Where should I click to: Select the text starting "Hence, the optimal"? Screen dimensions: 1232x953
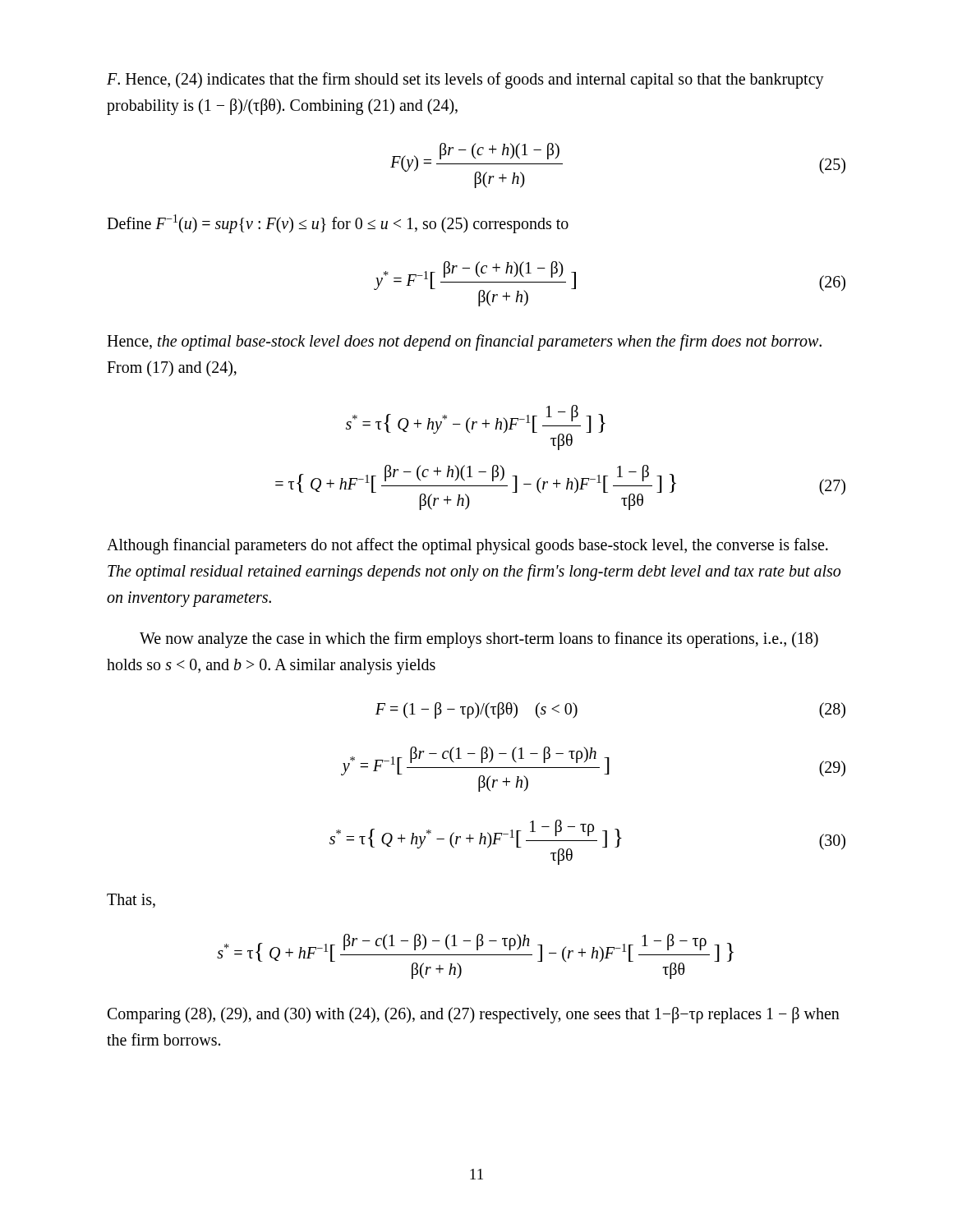[465, 354]
